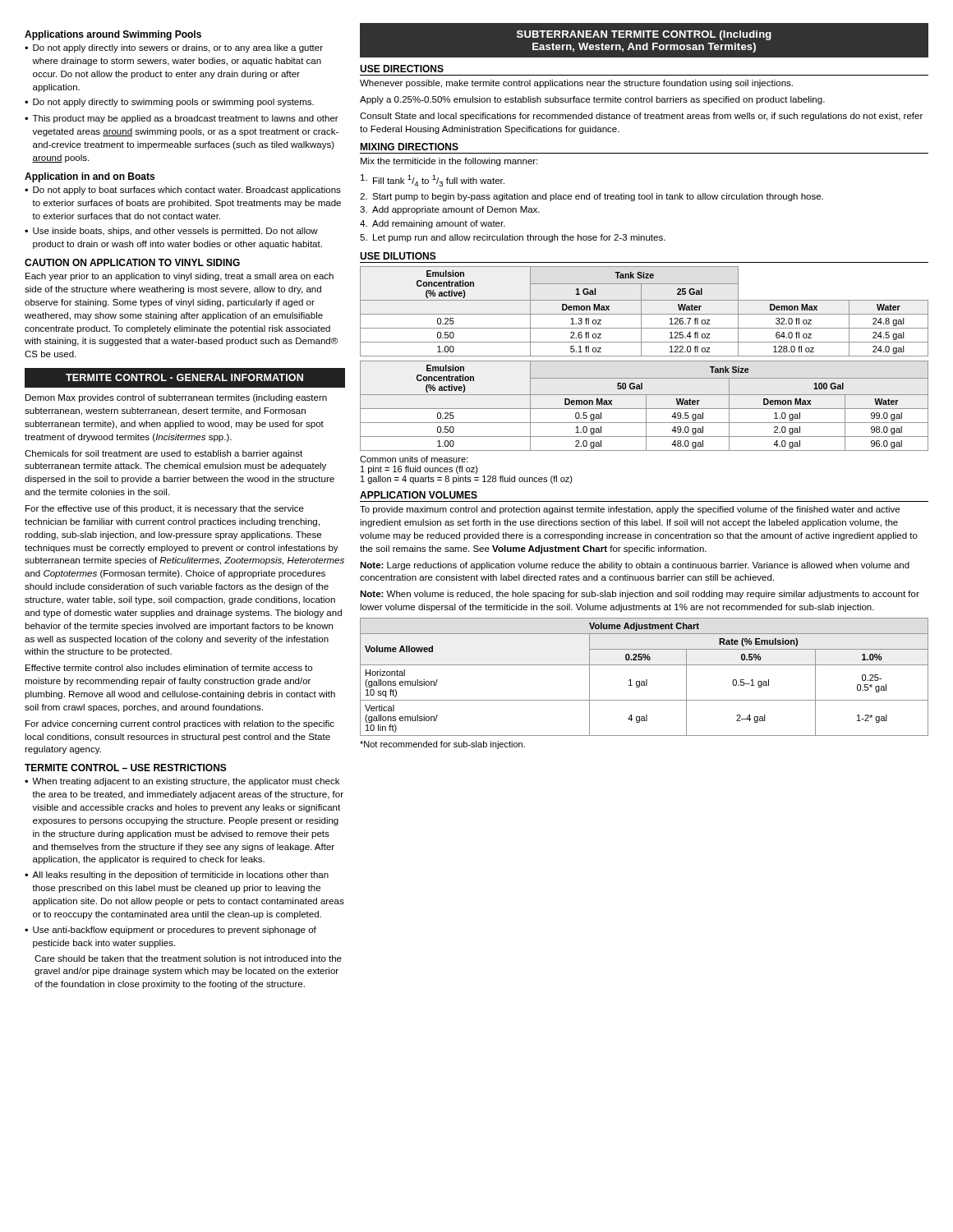The image size is (953, 1232).
Task: Click on the block starting "To provide maximum control and"
Action: pos(644,530)
